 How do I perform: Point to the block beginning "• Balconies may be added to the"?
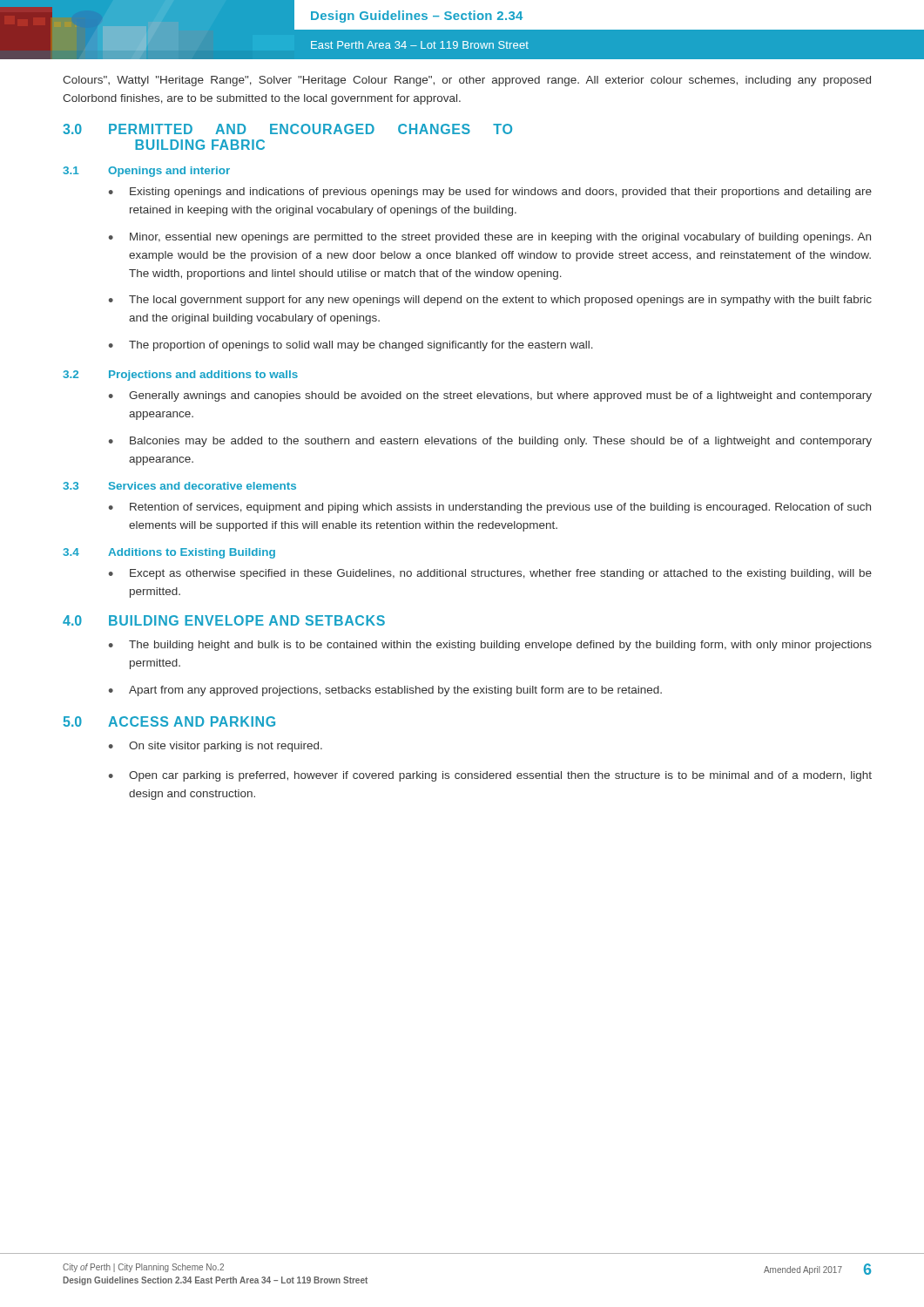click(490, 451)
